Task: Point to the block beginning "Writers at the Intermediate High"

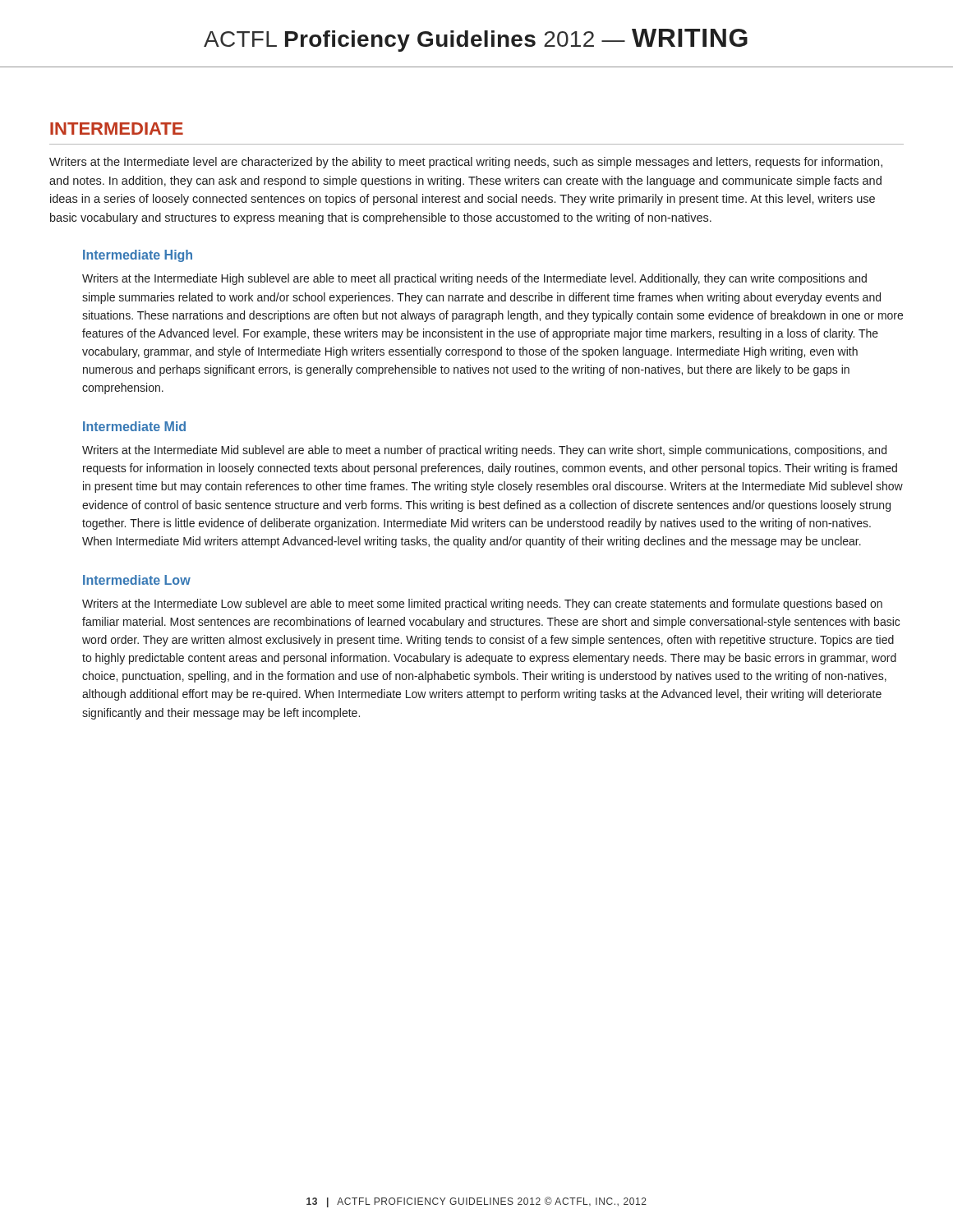Action: pyautogui.click(x=493, y=333)
